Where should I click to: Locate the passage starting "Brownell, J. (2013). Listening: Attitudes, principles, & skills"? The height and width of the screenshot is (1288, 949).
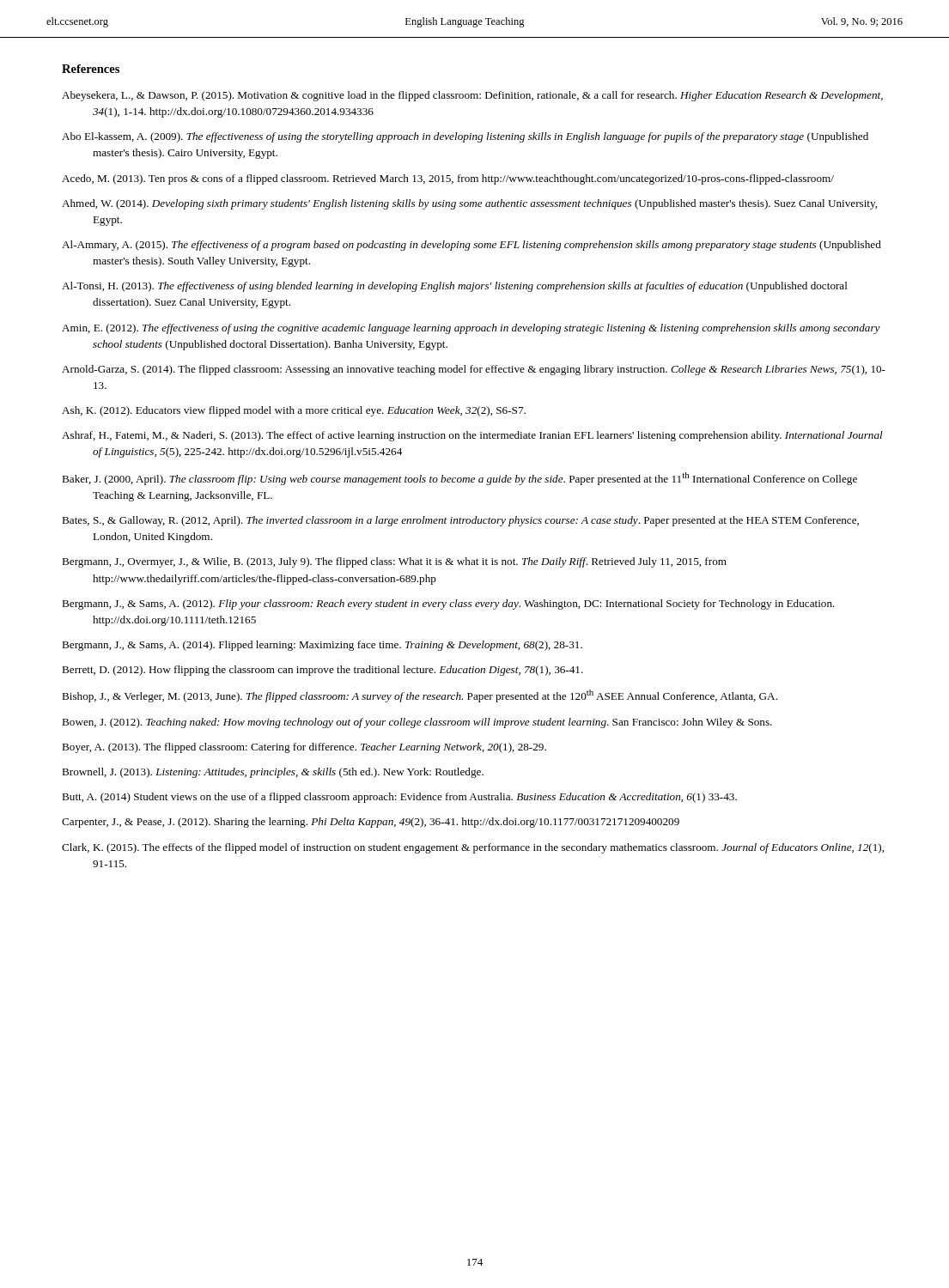[x=273, y=772]
